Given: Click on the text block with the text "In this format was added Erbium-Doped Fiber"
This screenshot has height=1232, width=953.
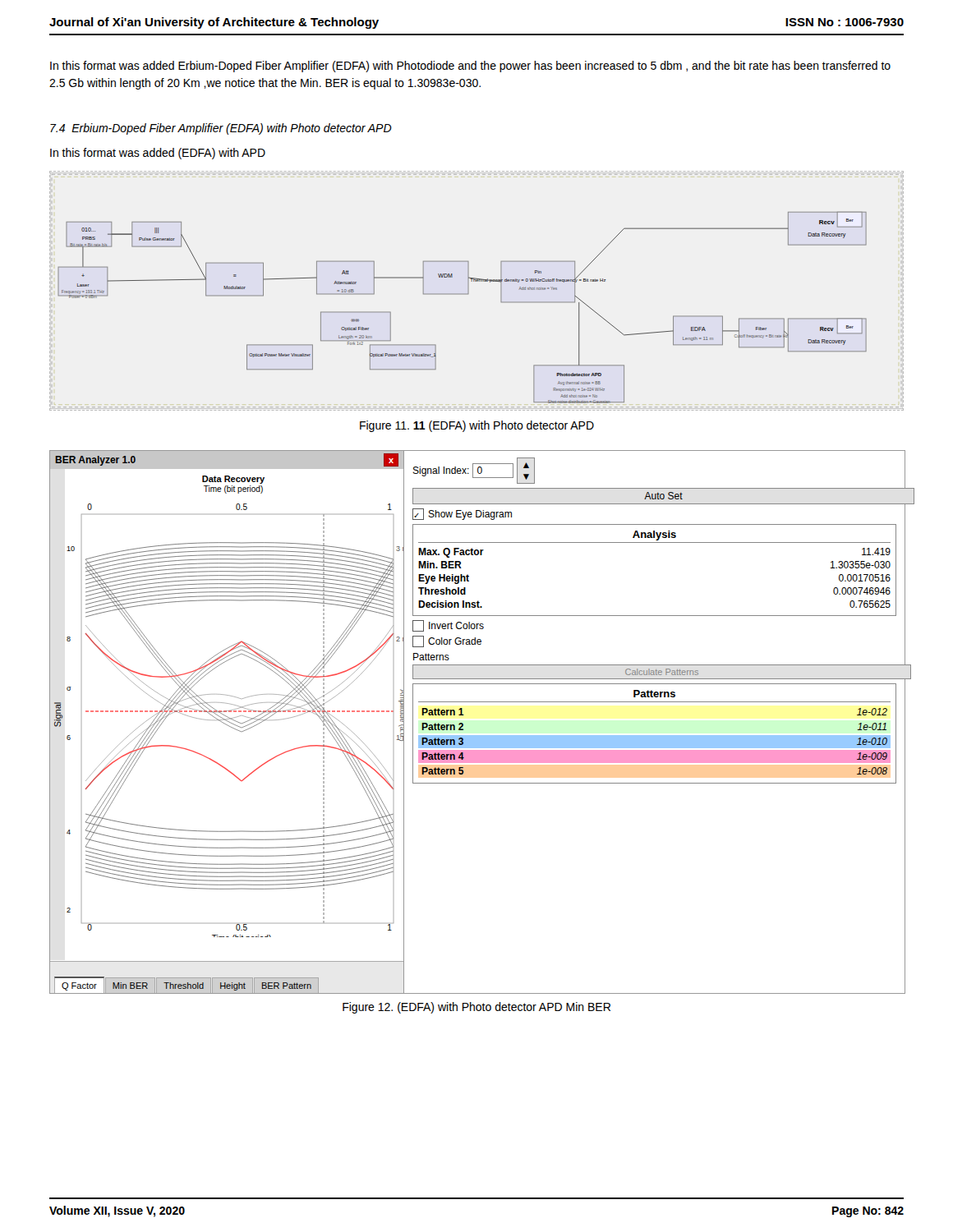Looking at the screenshot, I should (x=470, y=74).
